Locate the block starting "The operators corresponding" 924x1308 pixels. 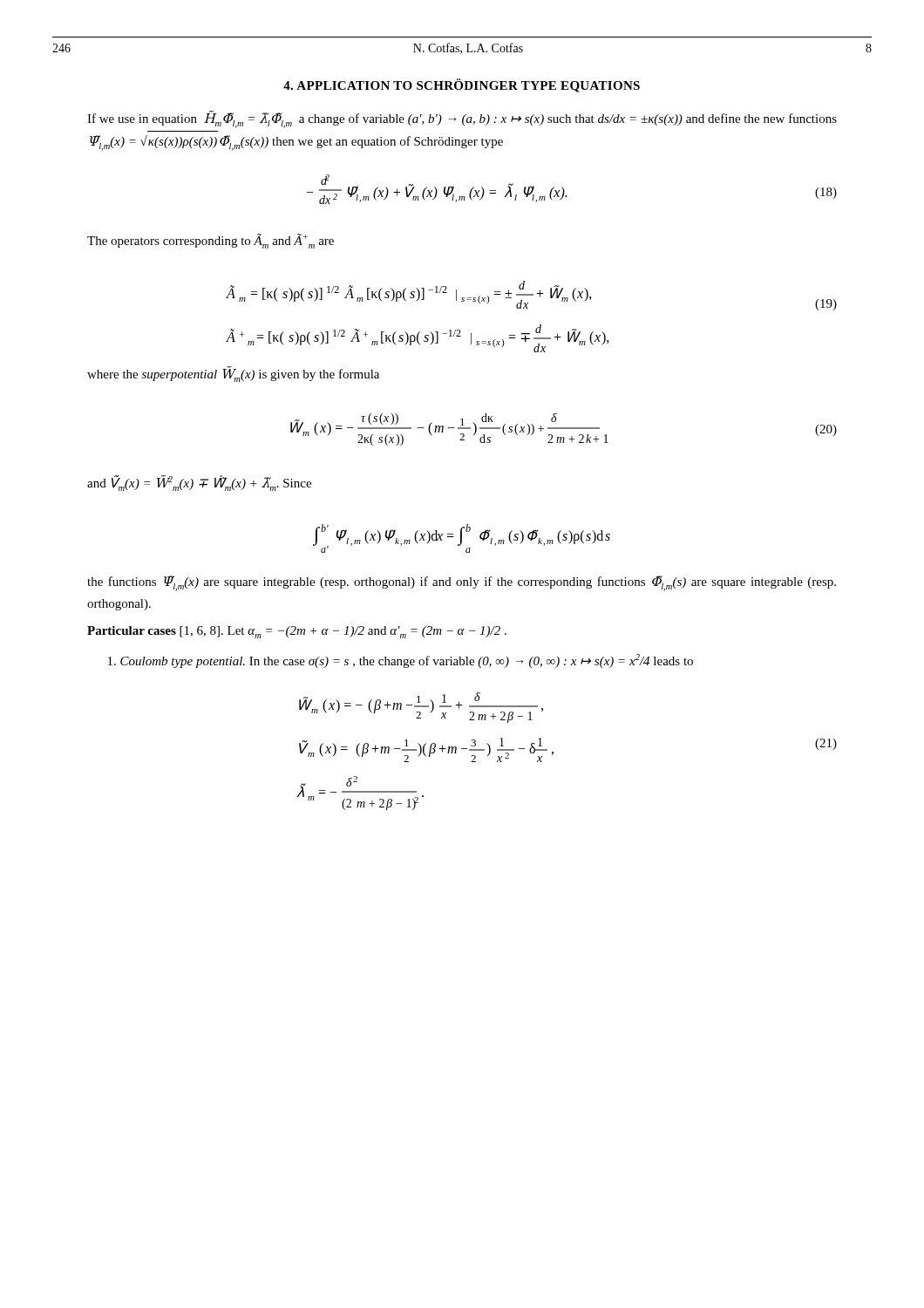coord(211,241)
